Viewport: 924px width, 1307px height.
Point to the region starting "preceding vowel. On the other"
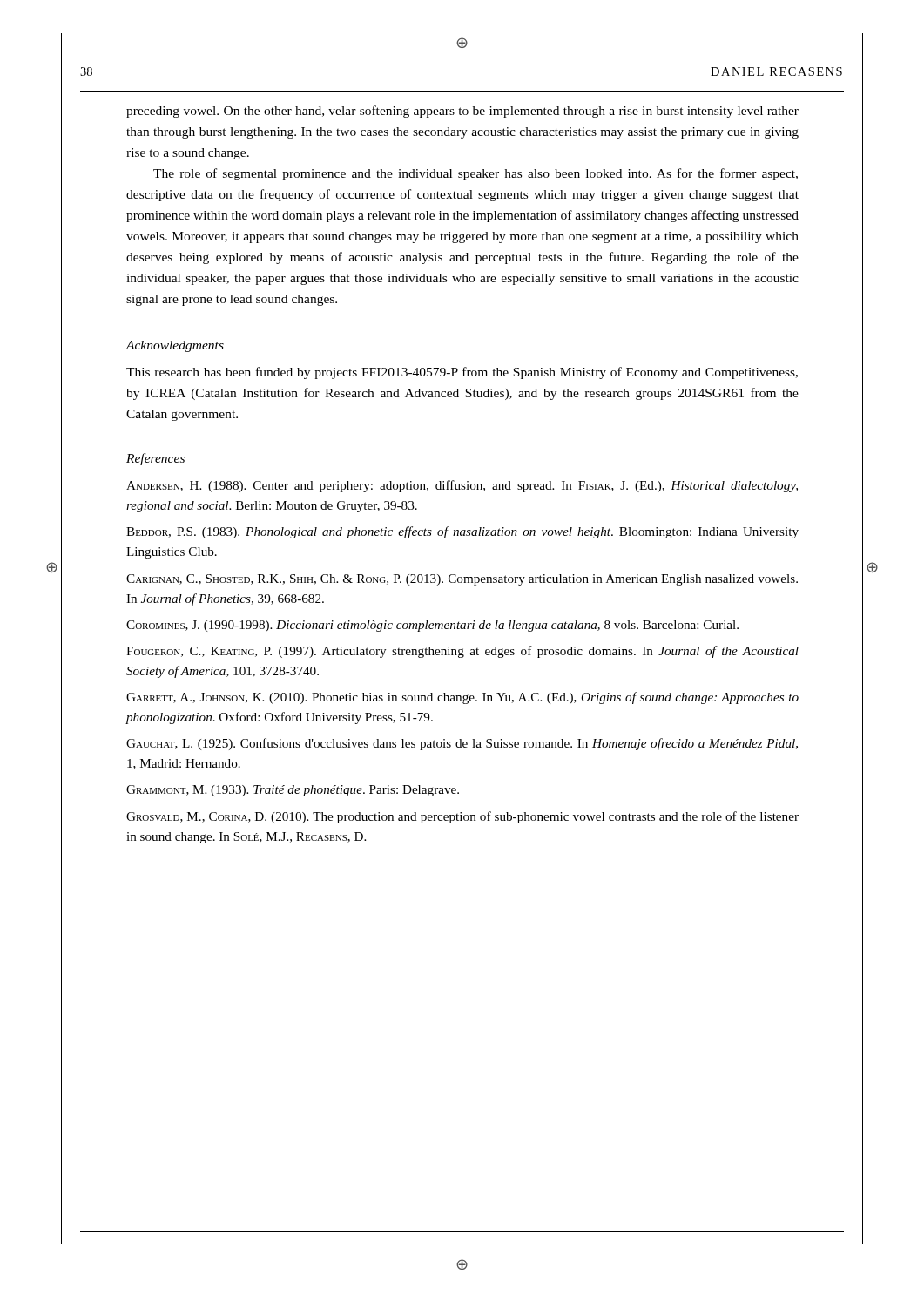[462, 205]
